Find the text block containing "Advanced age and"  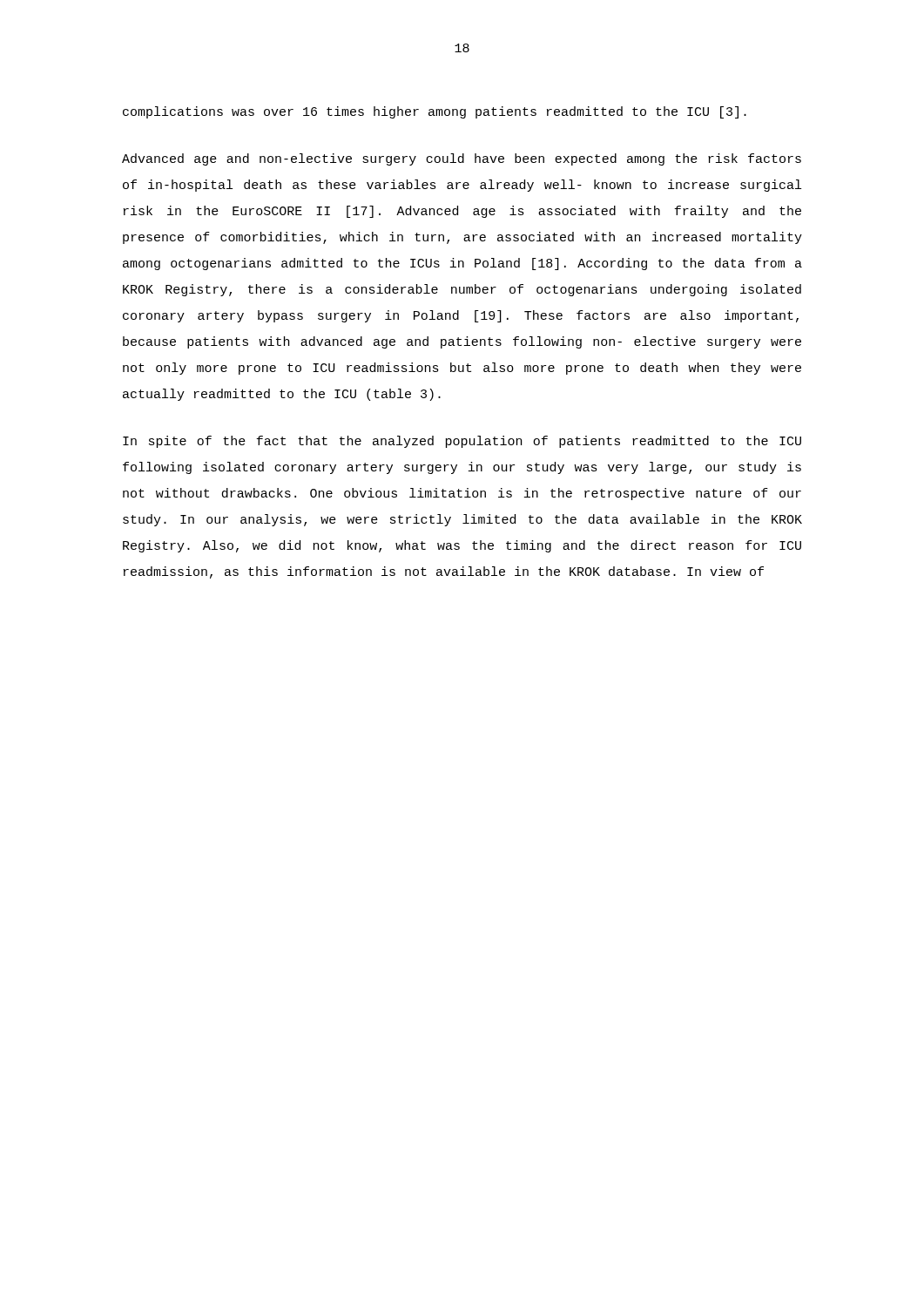(462, 278)
